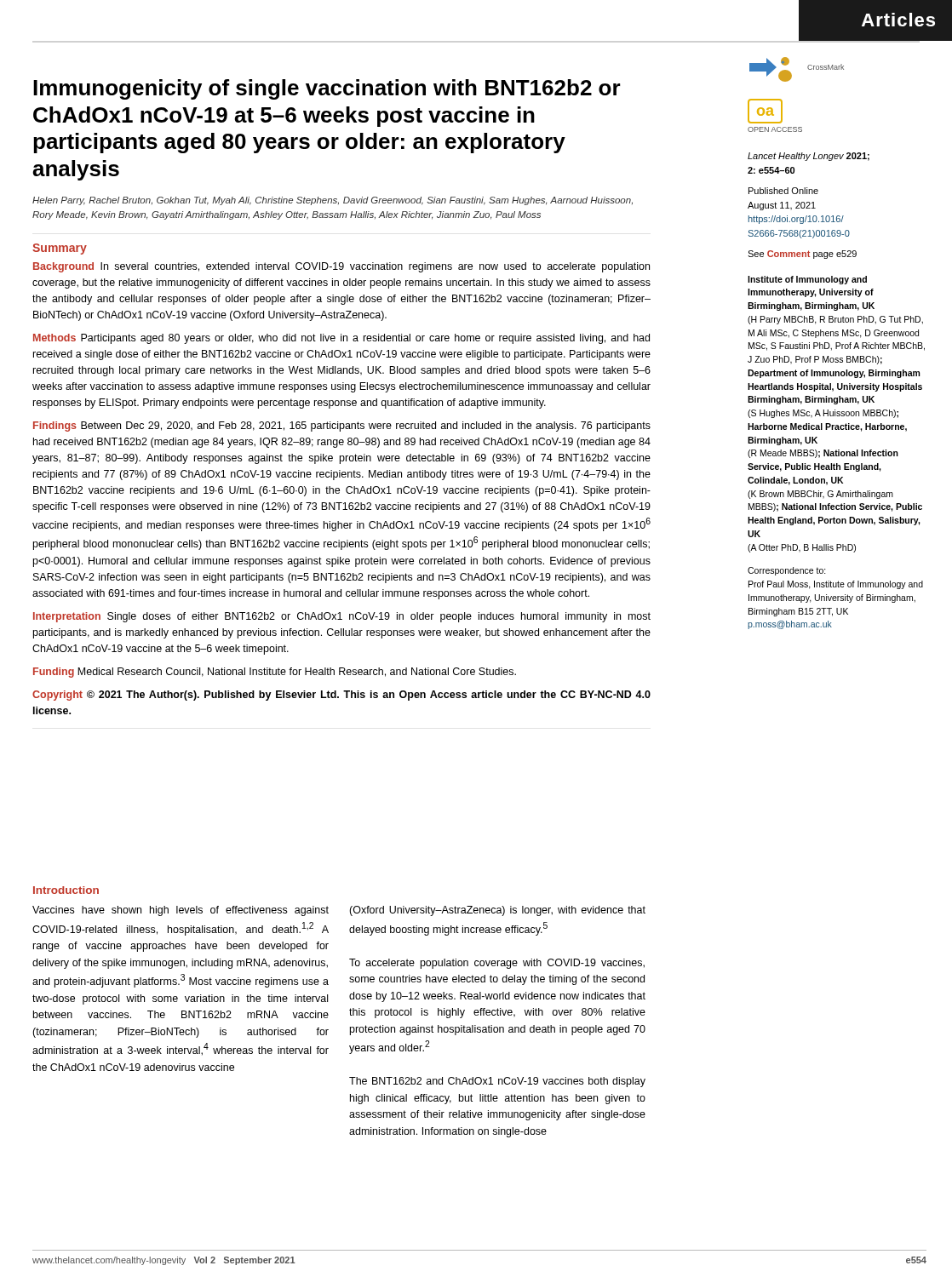Find the text block with the text "Vaccines have shown high levels of"
The height and width of the screenshot is (1277, 952).
pos(181,989)
